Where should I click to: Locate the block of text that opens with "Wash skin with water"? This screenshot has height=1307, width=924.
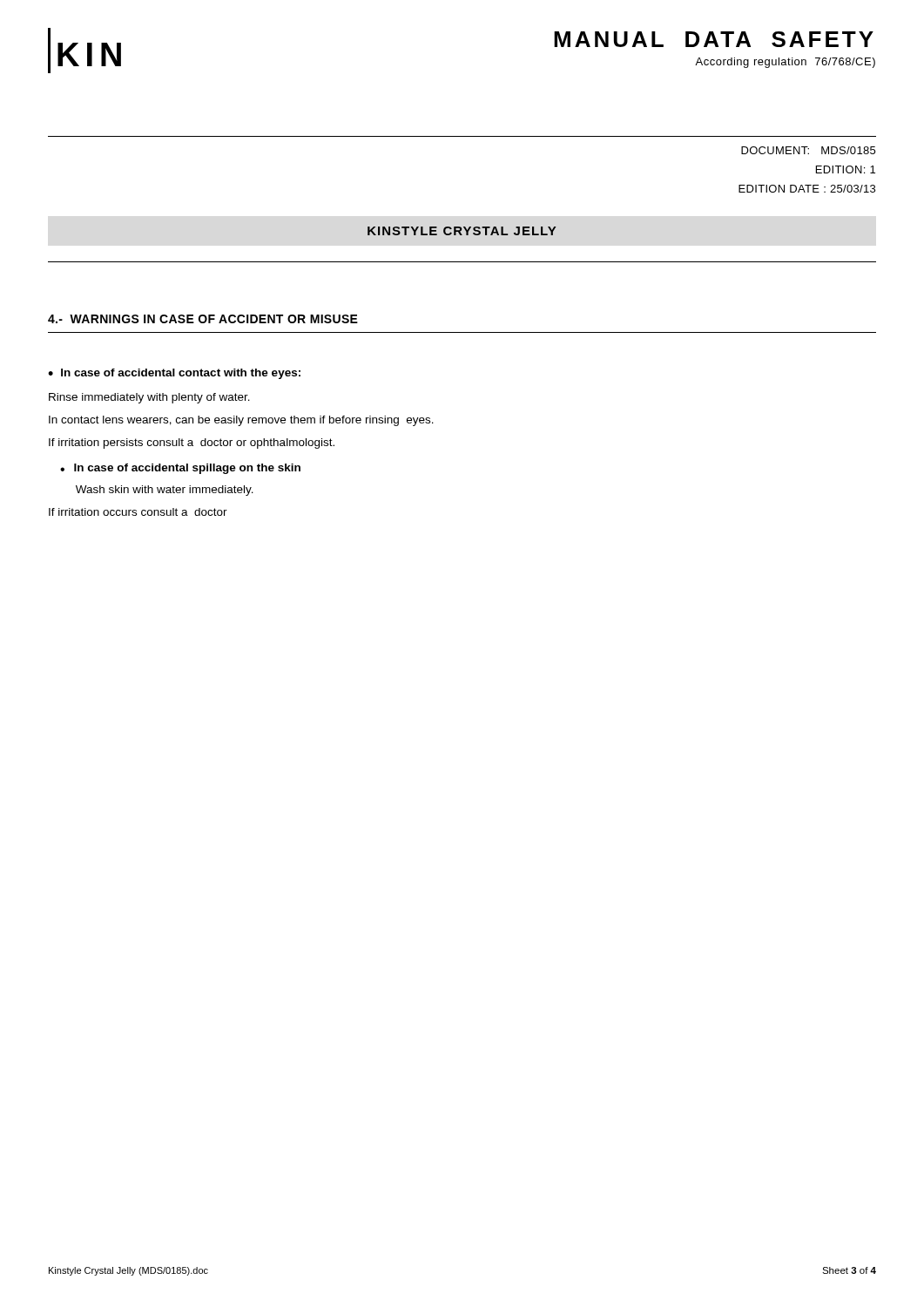coord(163,489)
